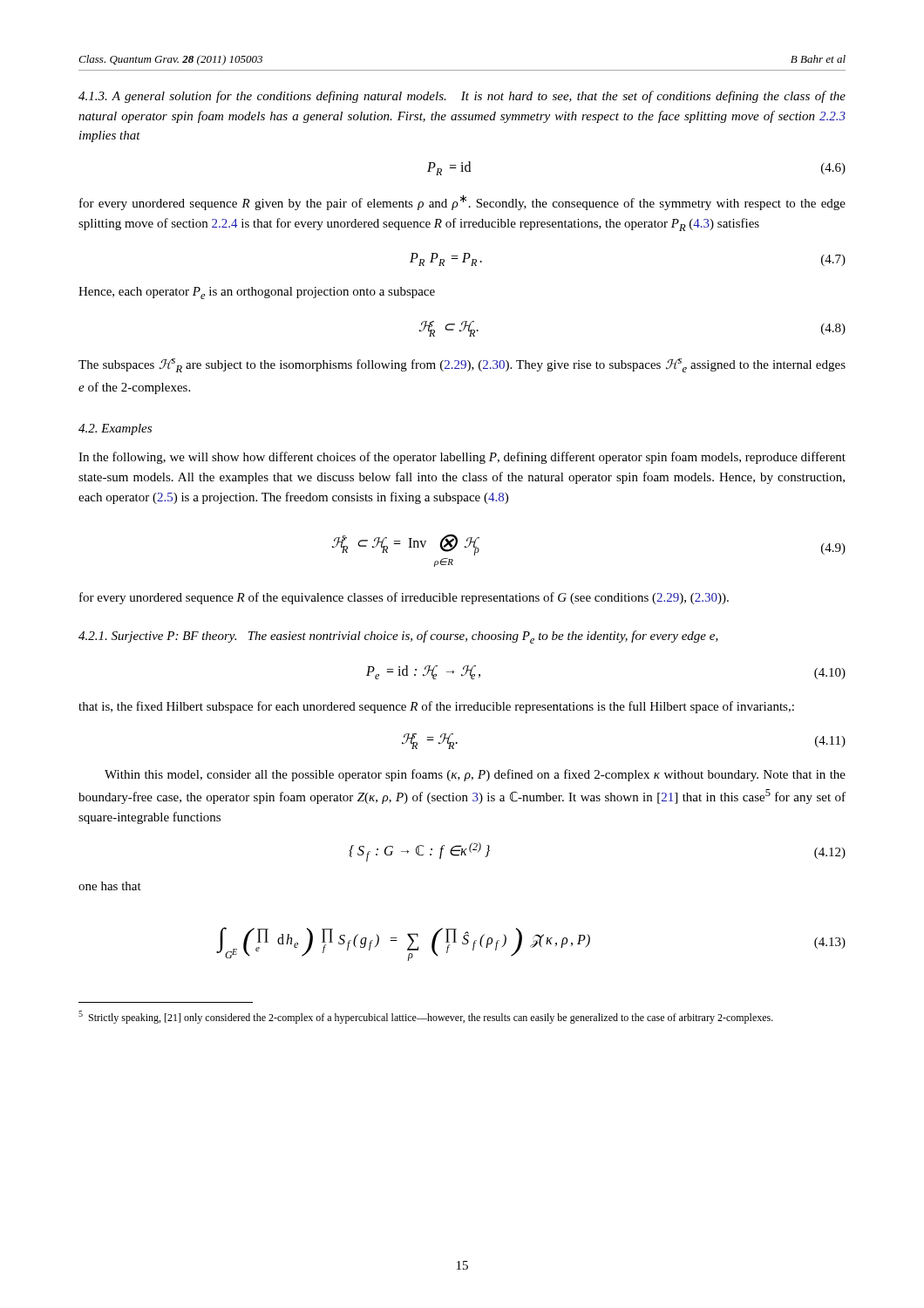Find the region starting "4.1.3. A general"
The width and height of the screenshot is (924, 1308).
click(462, 116)
